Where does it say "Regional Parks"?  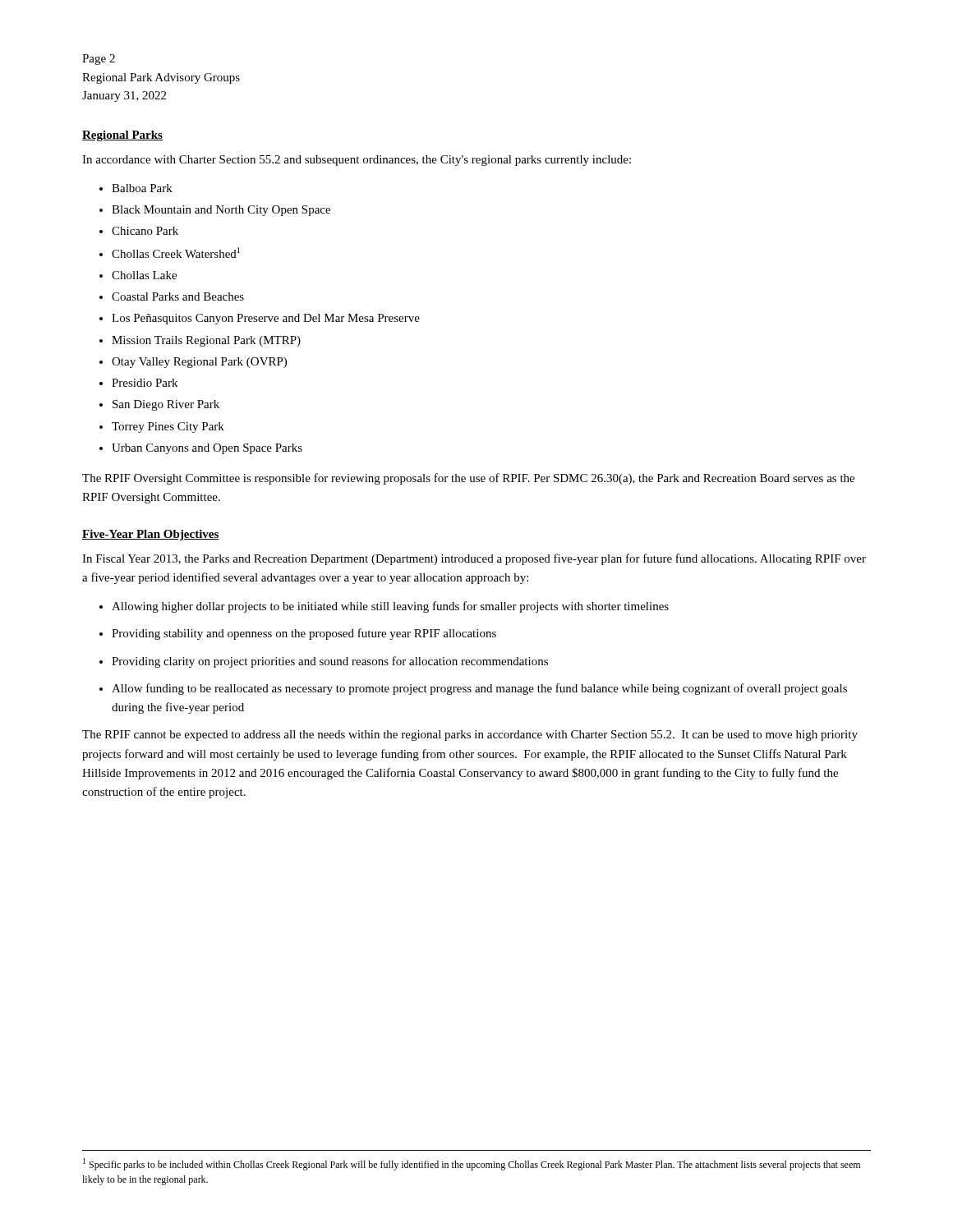tap(122, 134)
